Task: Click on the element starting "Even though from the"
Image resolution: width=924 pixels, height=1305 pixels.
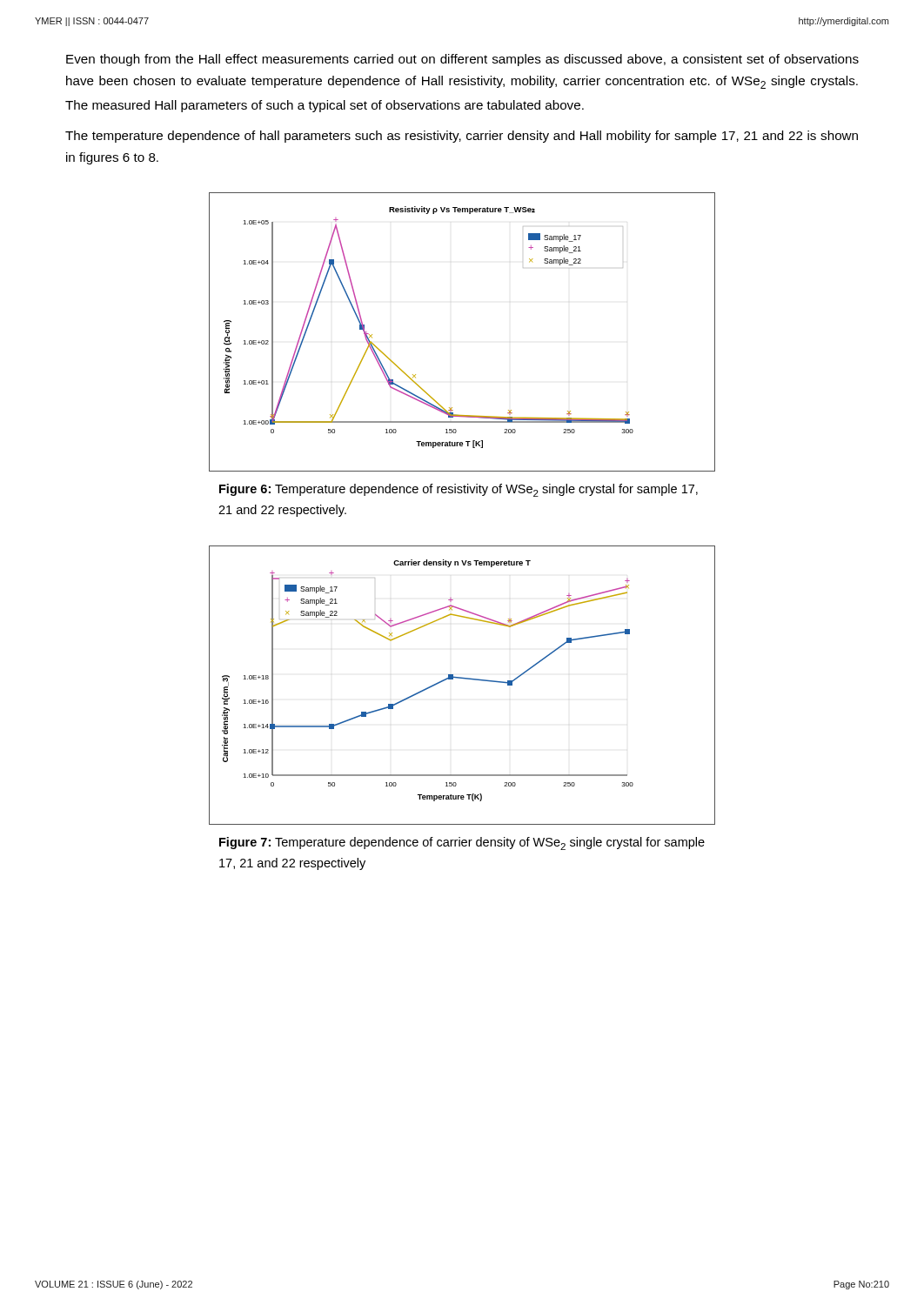Action: pyautogui.click(x=462, y=82)
